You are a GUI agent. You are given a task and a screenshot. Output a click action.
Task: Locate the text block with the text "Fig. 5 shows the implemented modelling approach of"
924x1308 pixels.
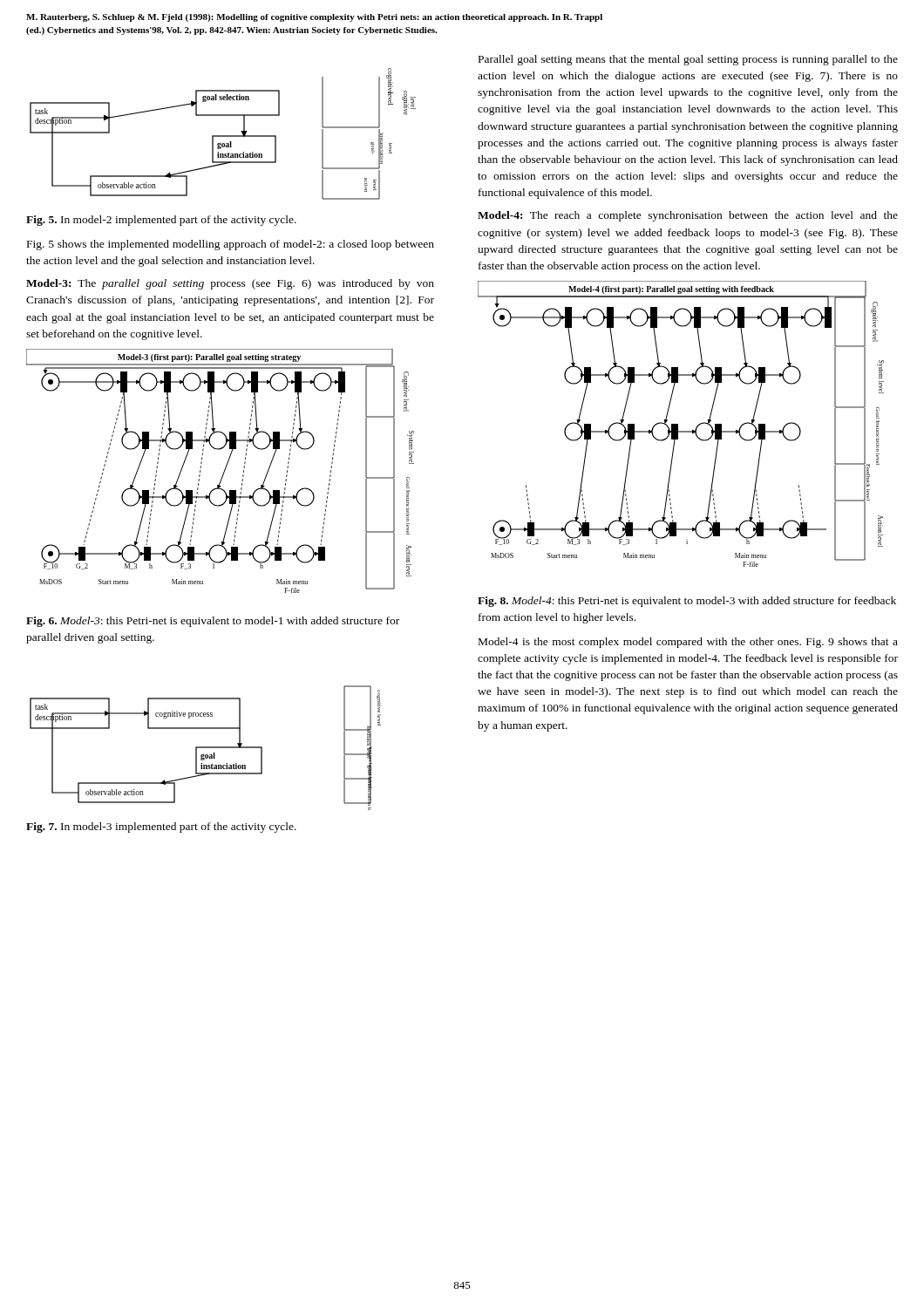click(x=230, y=288)
